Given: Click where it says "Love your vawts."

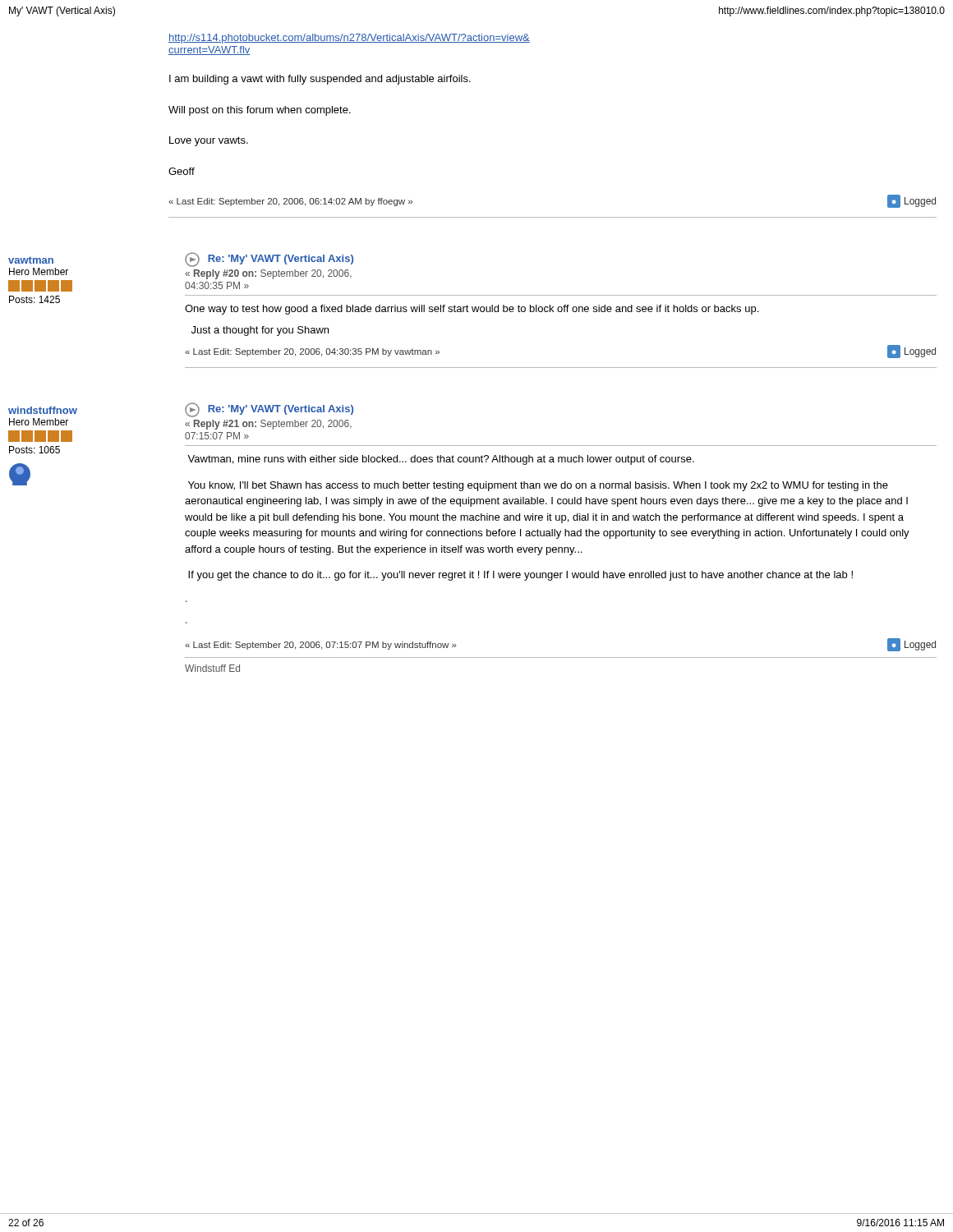Looking at the screenshot, I should [x=208, y=140].
